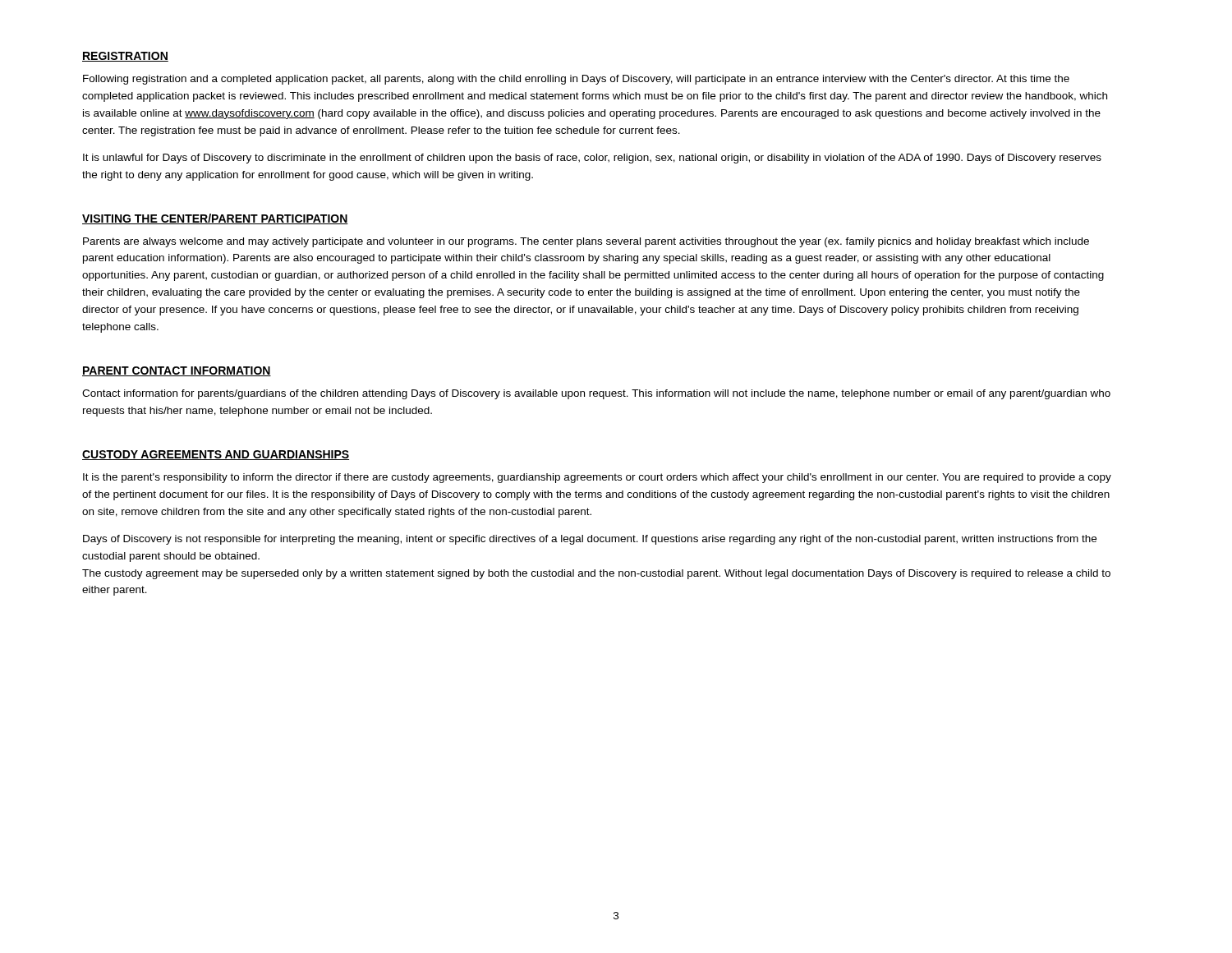Select the section header containing "CUSTODY AGREEMENTS AND GUARDIANSHIPS"
Screen dimensions: 953x1232
point(216,454)
